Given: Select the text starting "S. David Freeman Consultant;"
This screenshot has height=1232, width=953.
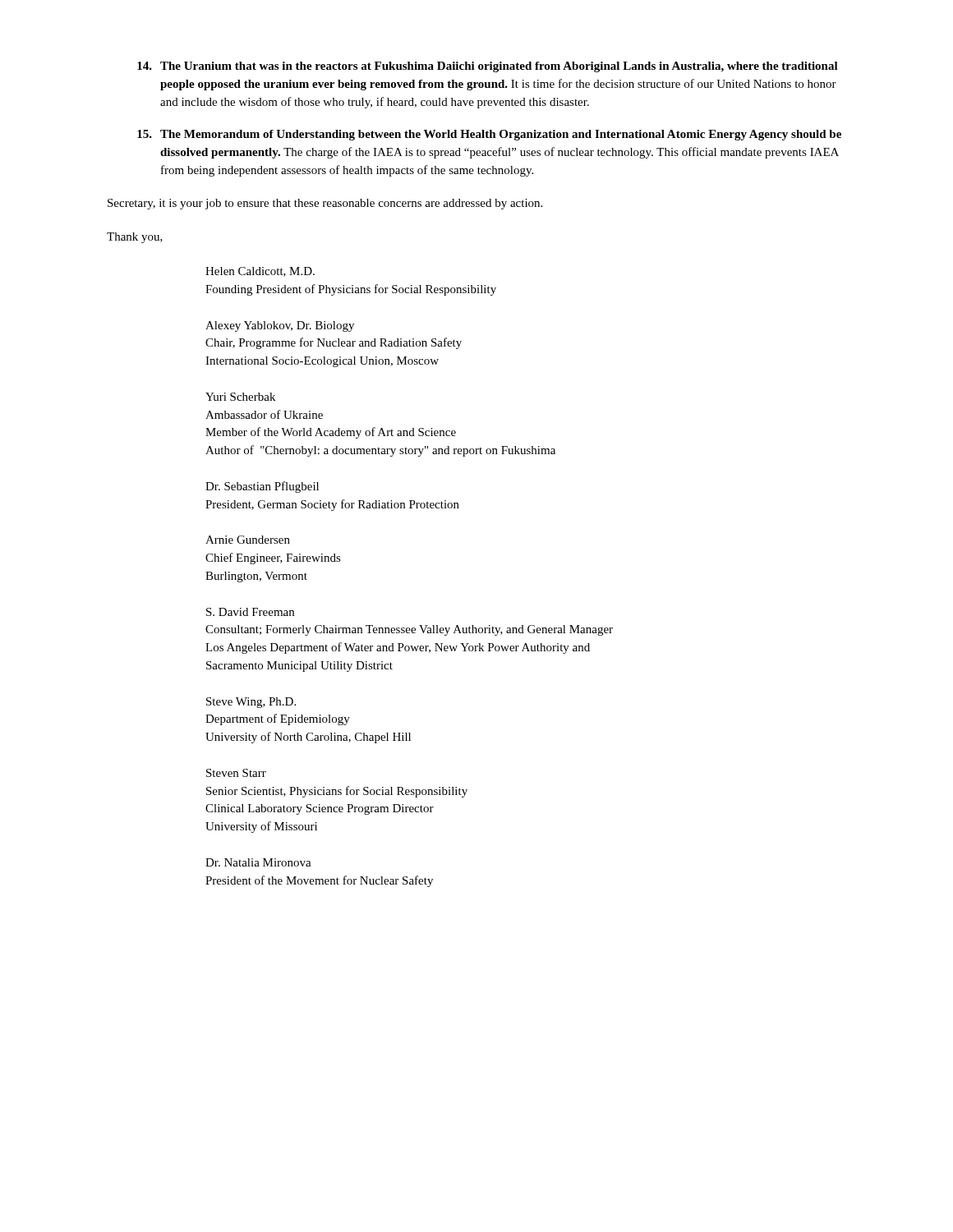Looking at the screenshot, I should [409, 638].
